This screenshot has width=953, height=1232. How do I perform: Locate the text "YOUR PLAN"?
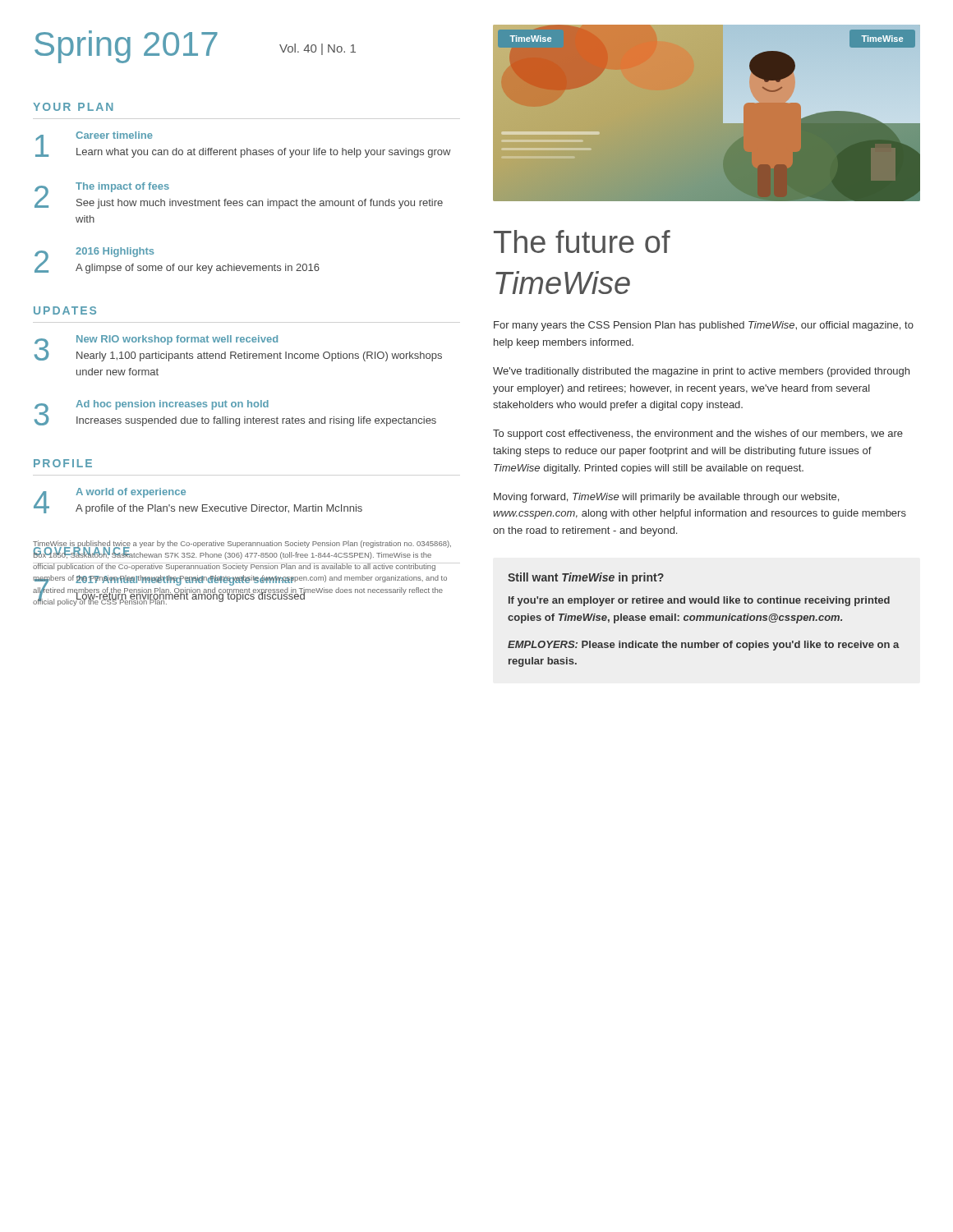click(x=73, y=107)
